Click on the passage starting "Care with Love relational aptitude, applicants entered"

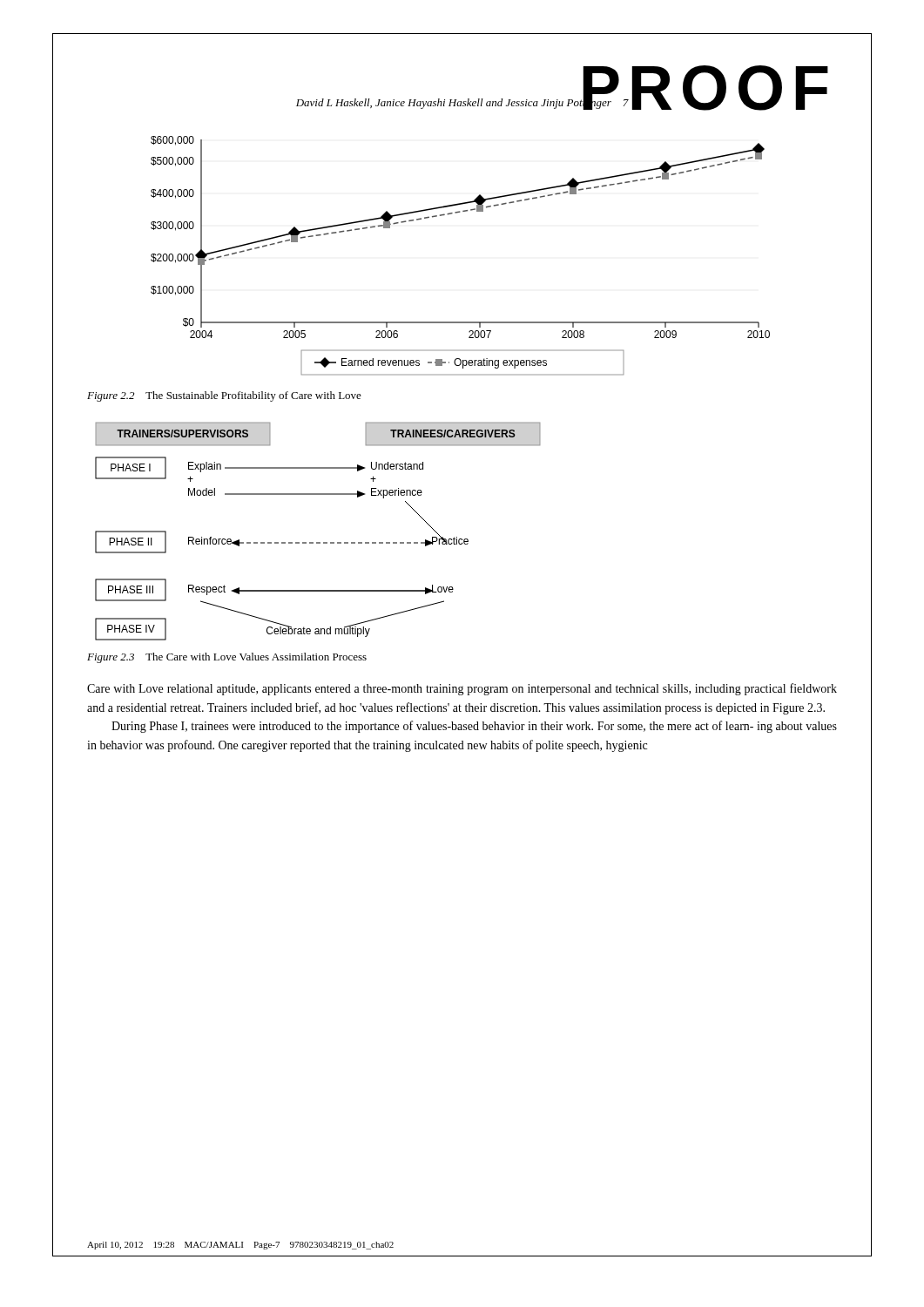(462, 698)
